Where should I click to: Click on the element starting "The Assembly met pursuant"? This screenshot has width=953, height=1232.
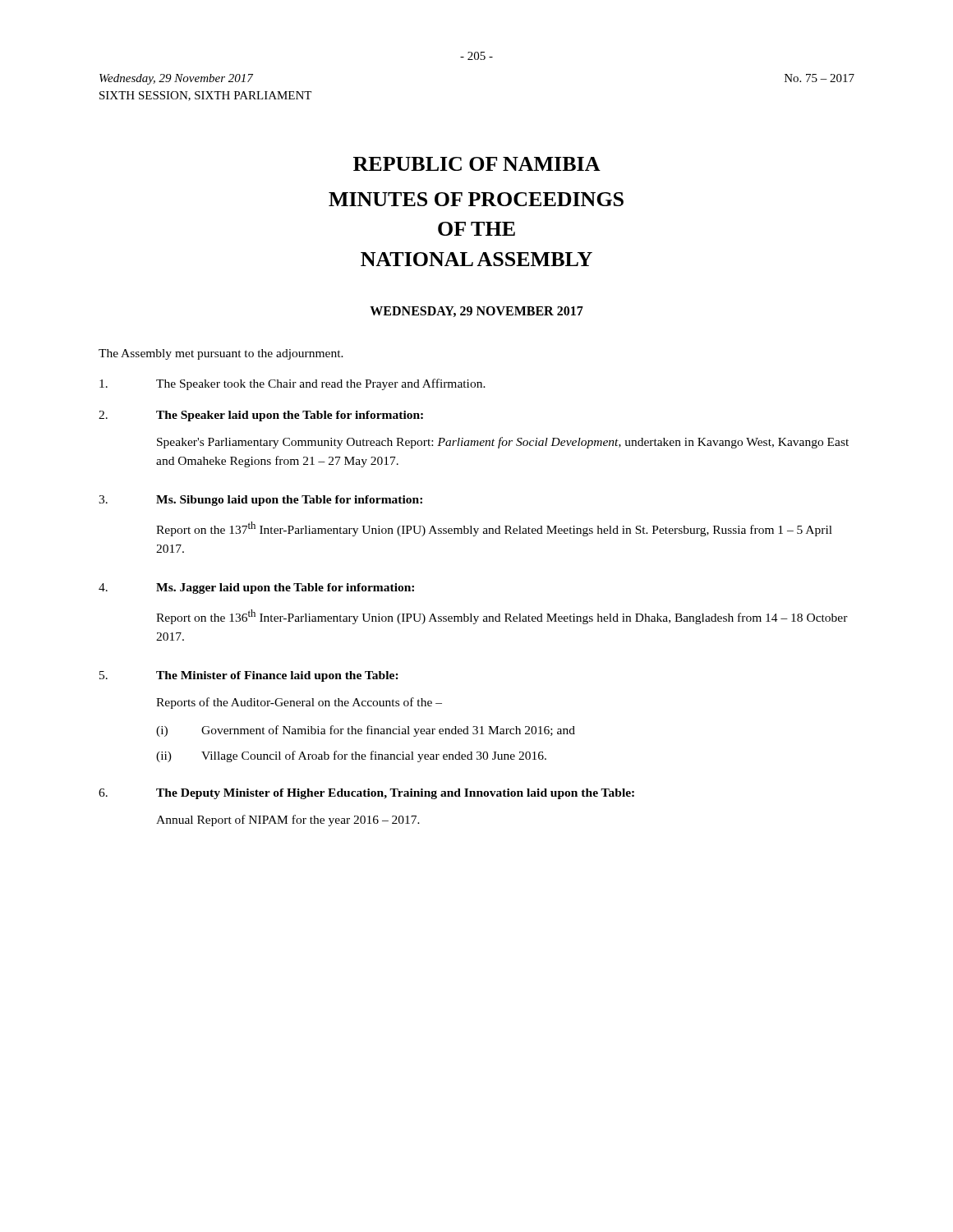221,353
